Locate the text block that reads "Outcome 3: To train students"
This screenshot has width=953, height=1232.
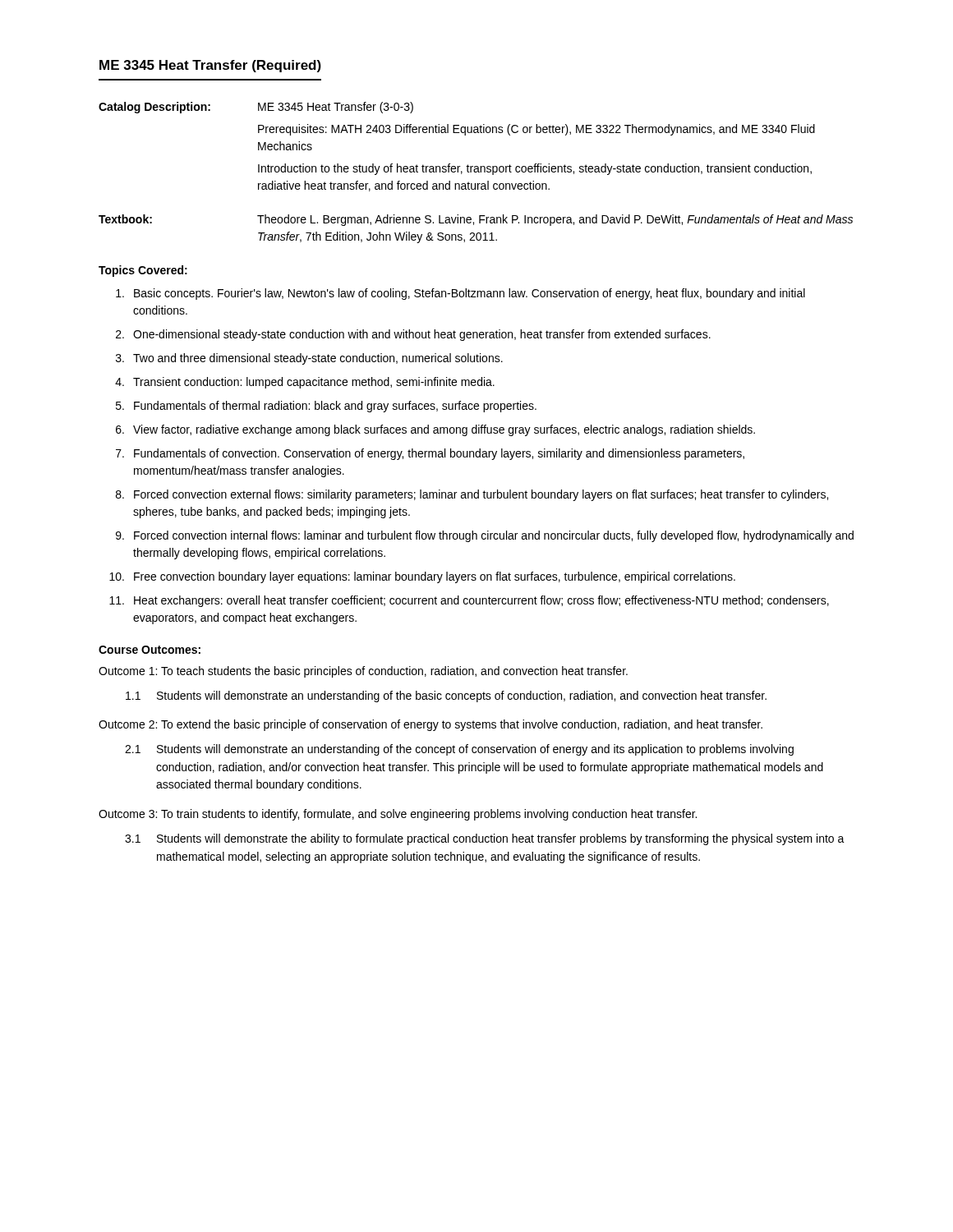[398, 814]
